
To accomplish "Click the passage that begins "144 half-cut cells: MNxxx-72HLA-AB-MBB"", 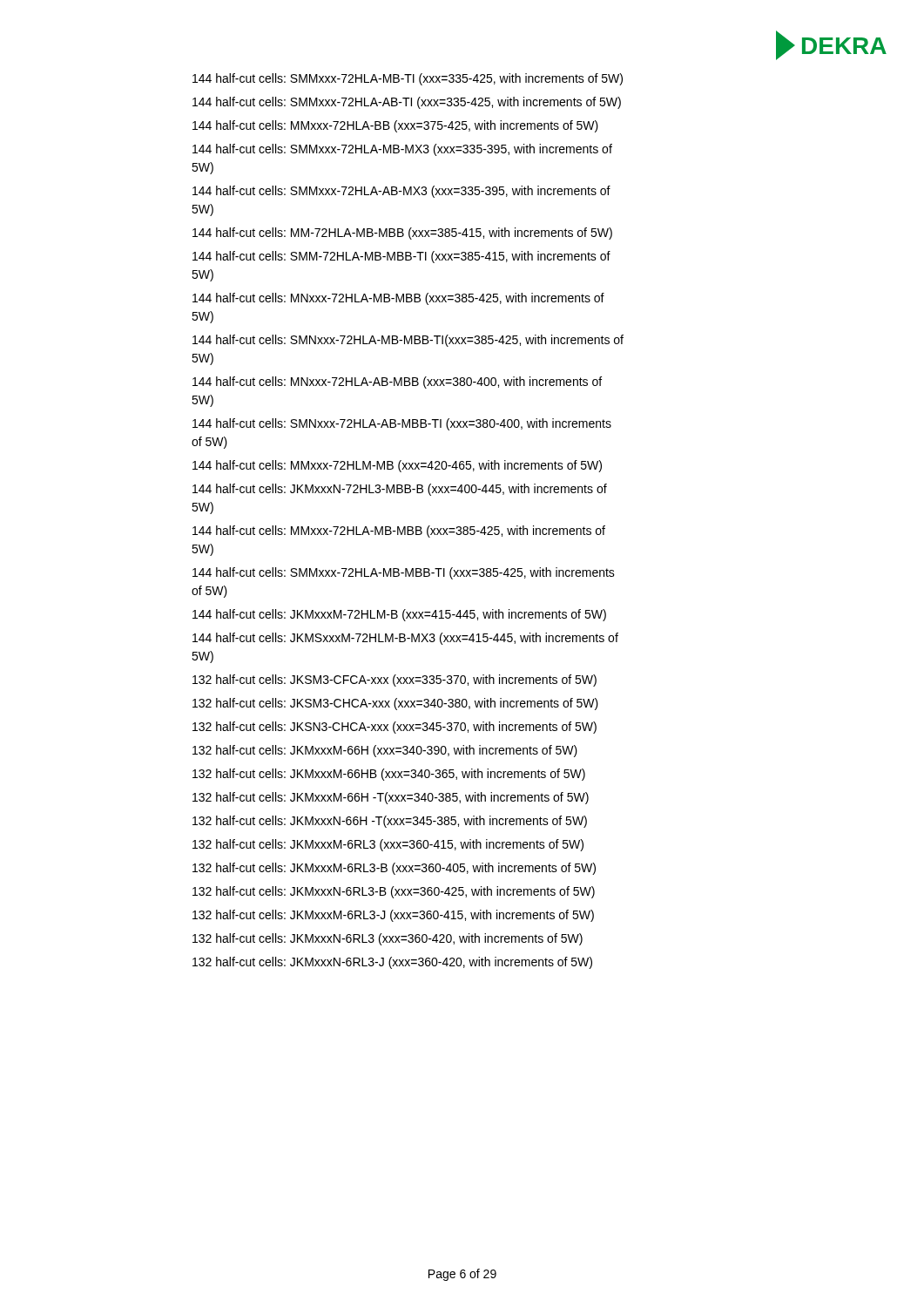I will (397, 391).
